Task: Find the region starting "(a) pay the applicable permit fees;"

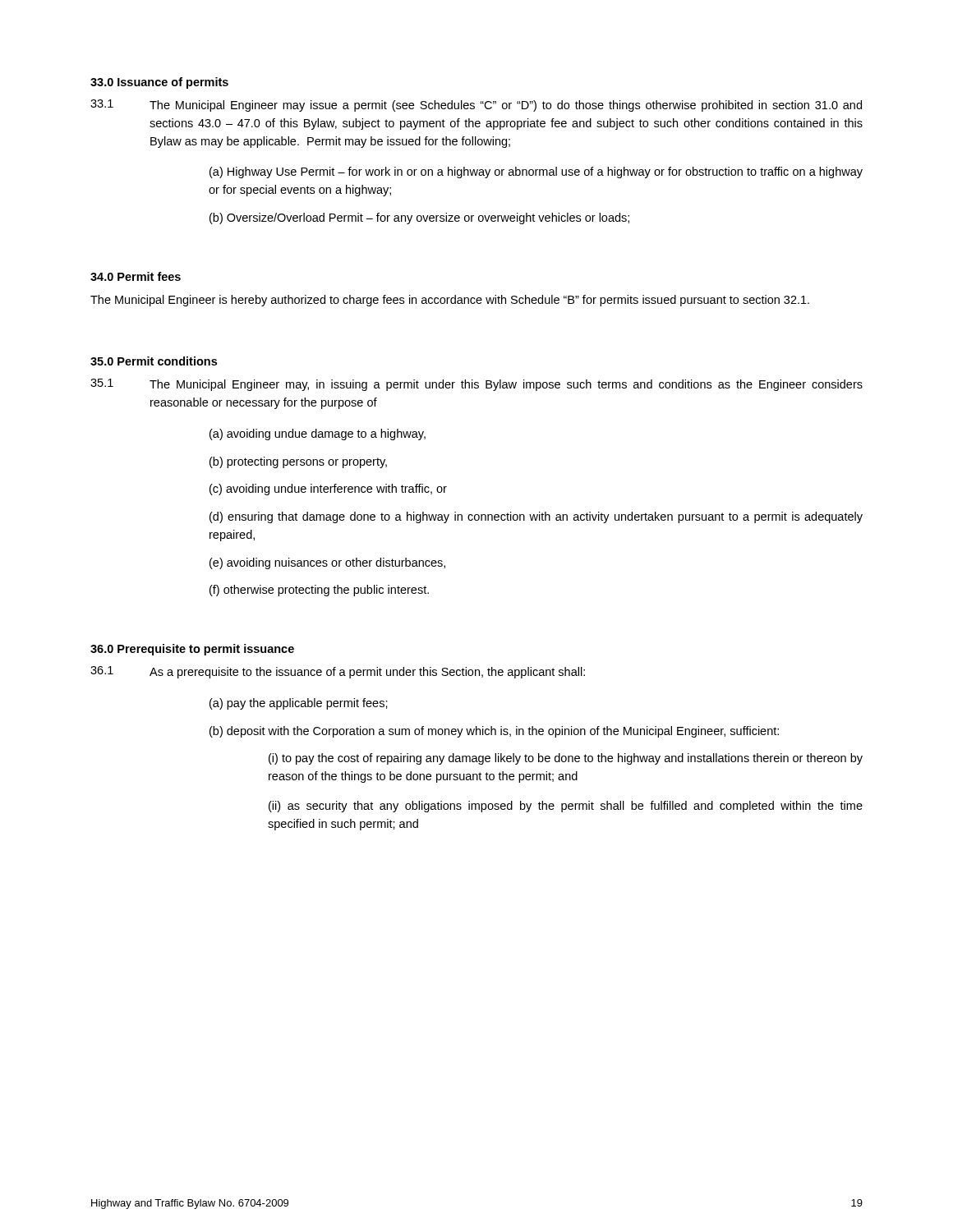Action: click(299, 704)
